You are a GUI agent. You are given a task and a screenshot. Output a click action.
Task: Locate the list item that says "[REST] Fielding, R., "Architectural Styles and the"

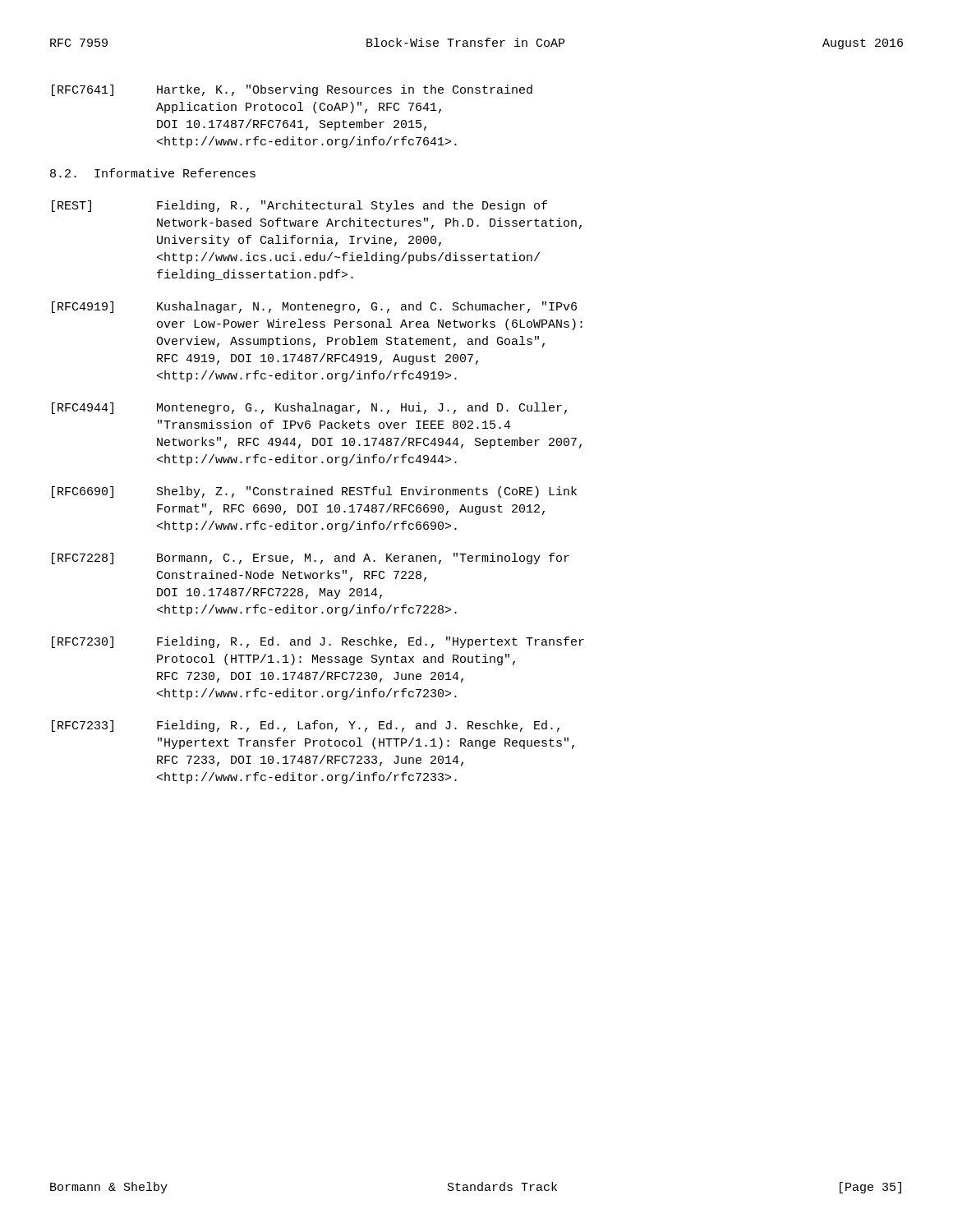[299, 206]
